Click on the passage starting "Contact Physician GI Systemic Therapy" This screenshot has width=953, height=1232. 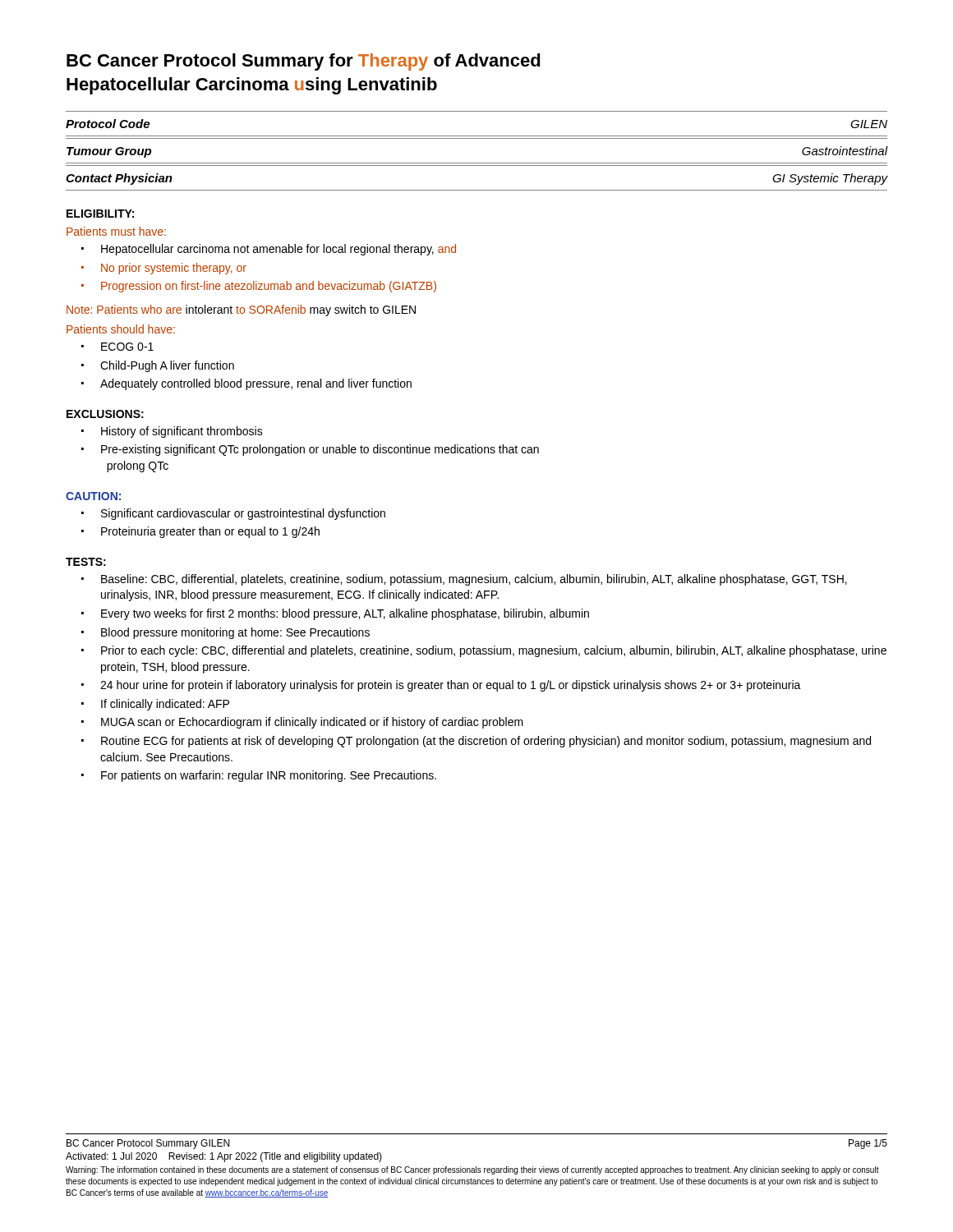point(476,178)
